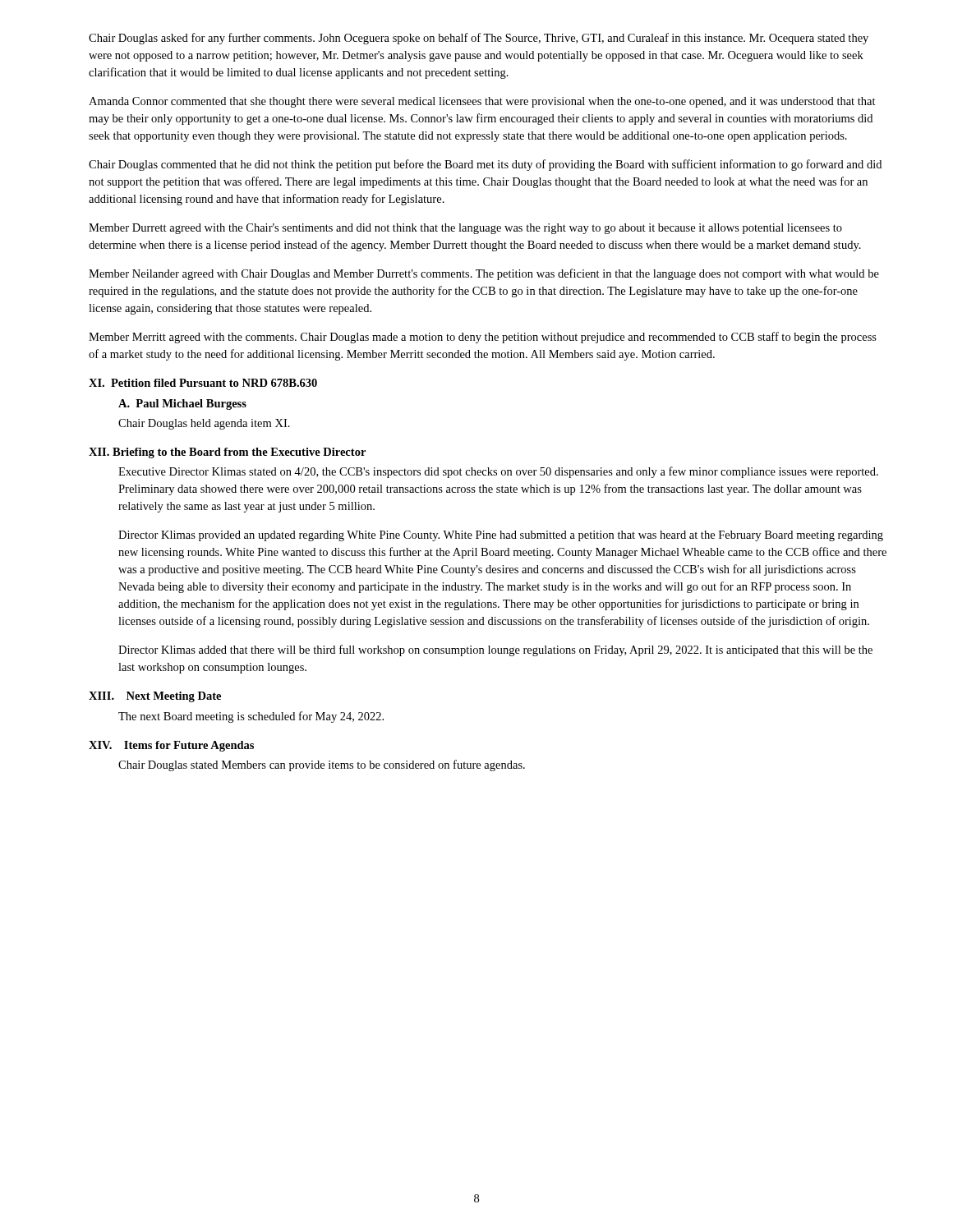The width and height of the screenshot is (953, 1232).
Task: Point to the block beginning "Member Durrett agreed with the Chair's sentiments"
Action: pyautogui.click(x=475, y=236)
